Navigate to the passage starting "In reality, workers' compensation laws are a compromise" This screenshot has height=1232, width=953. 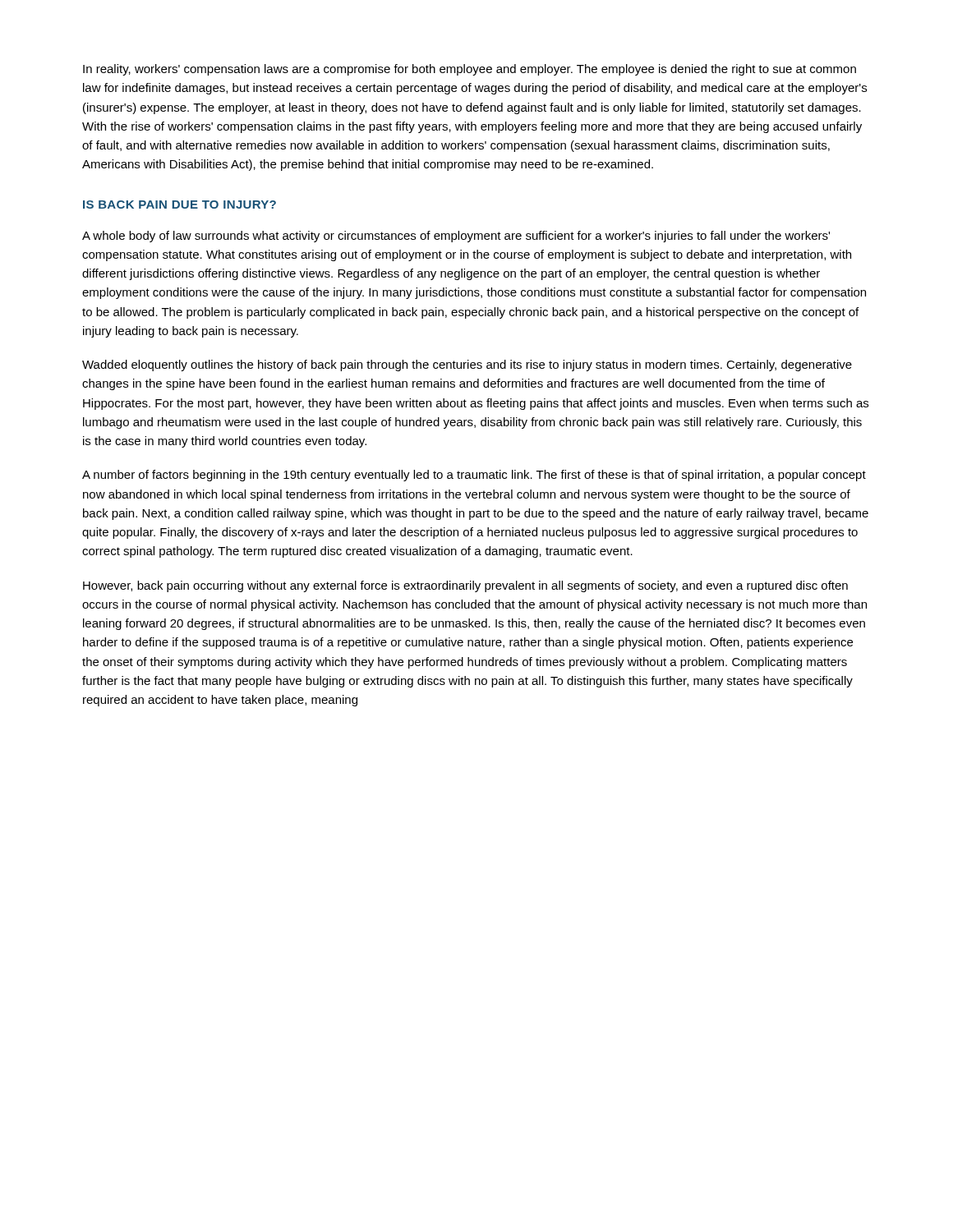(475, 116)
